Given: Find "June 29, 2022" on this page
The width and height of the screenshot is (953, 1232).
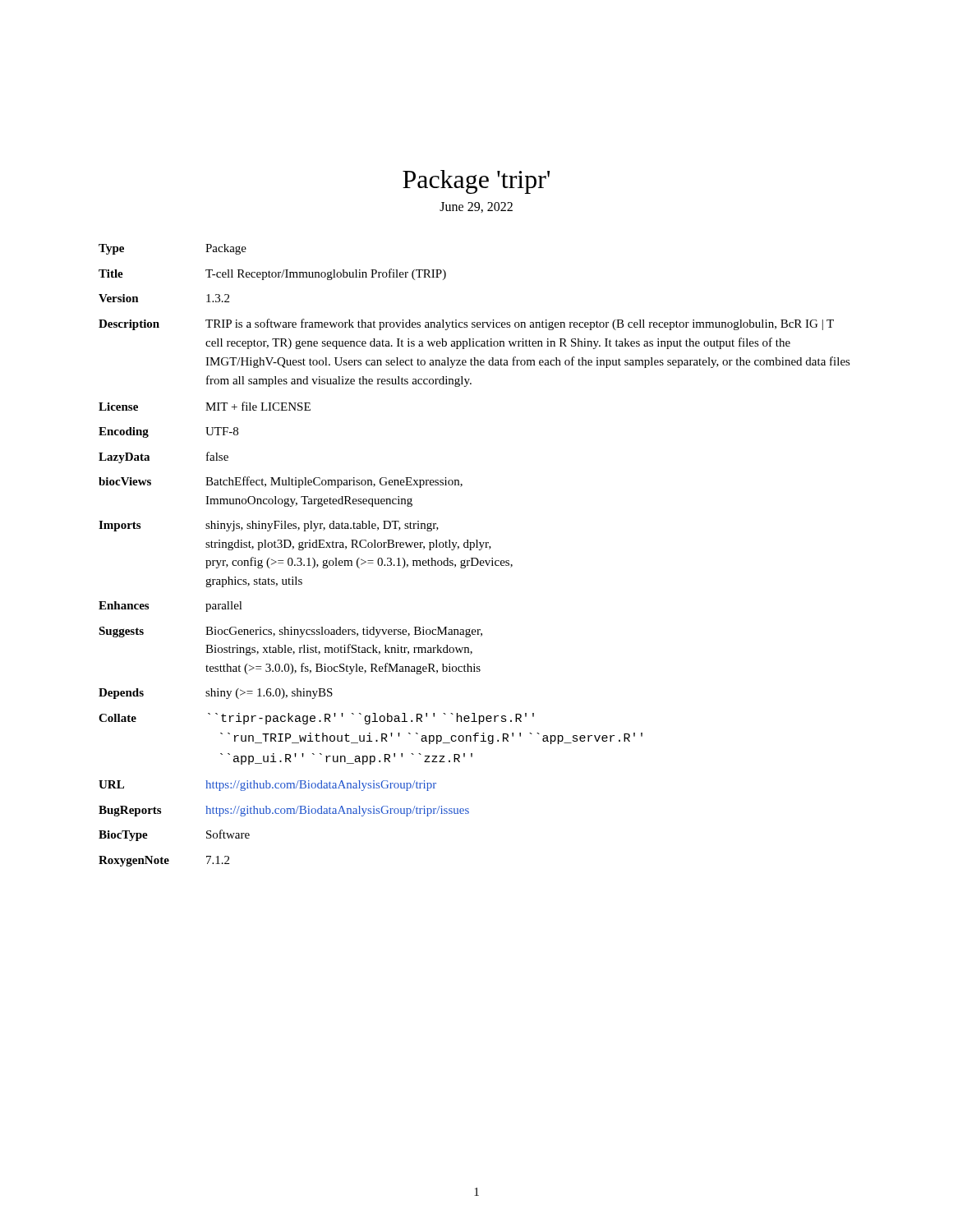Looking at the screenshot, I should (x=476, y=207).
